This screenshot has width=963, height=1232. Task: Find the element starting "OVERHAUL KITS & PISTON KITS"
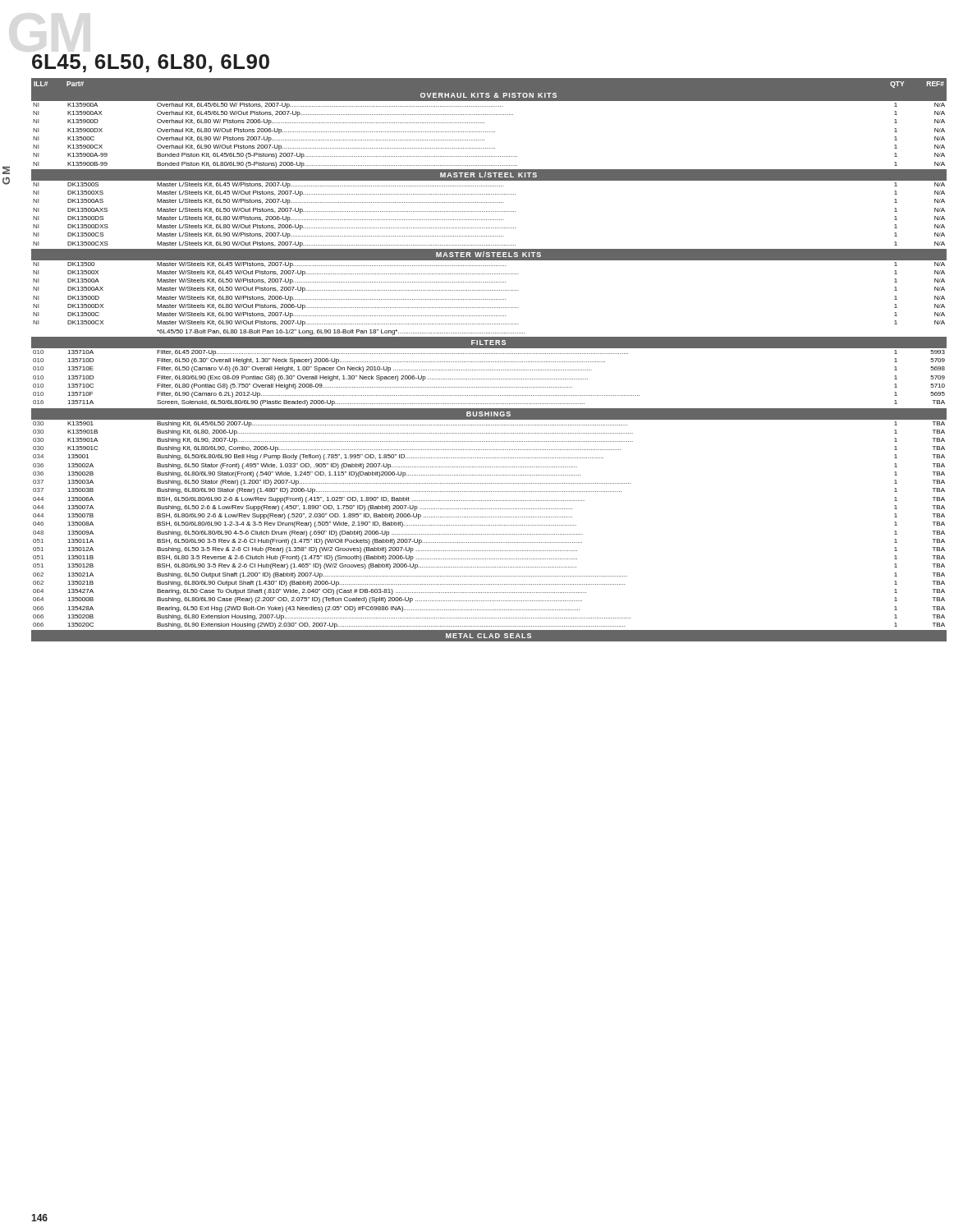(x=489, y=95)
